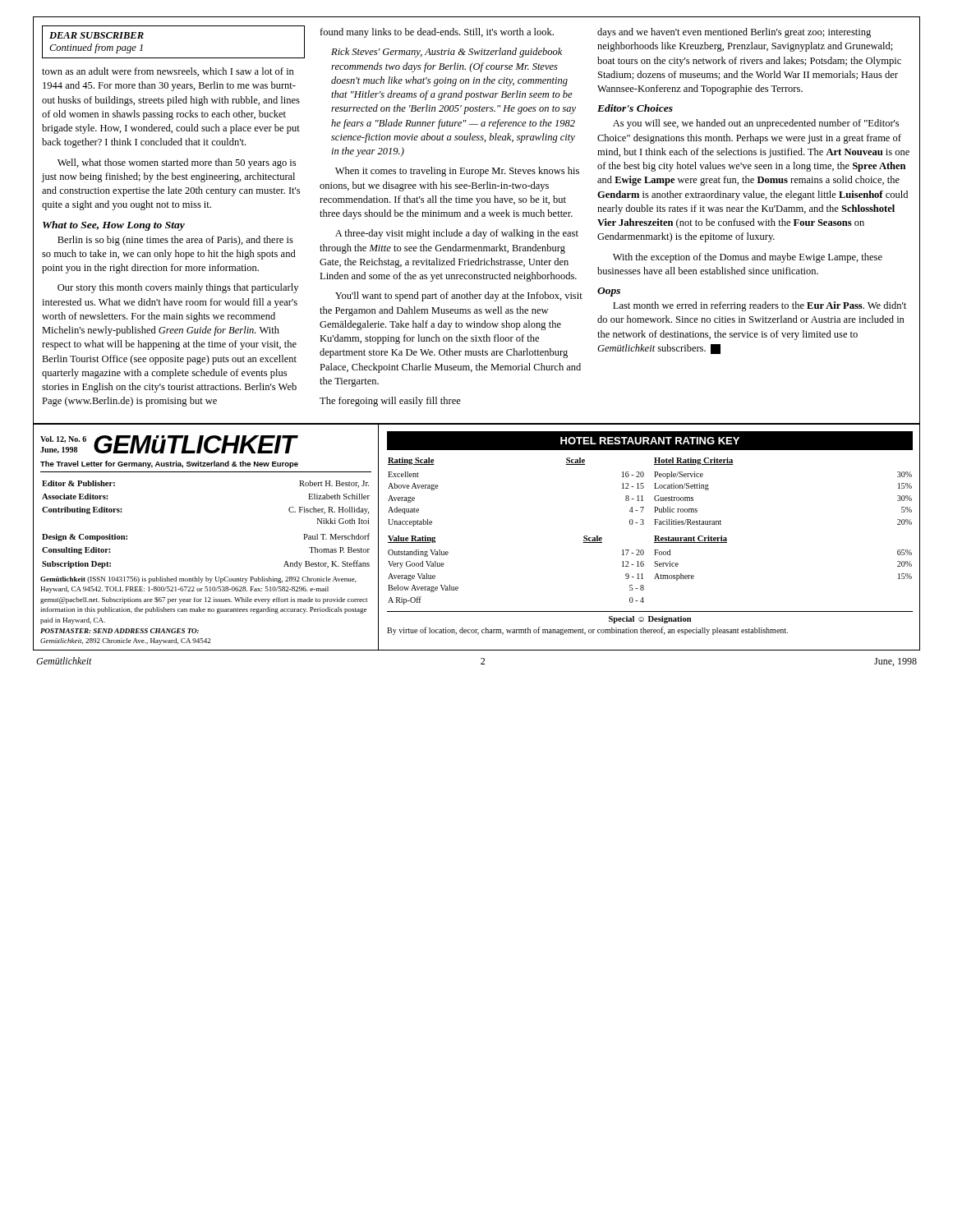Point to the block beginning "Special ☺ Designation By virtue"

click(x=650, y=625)
